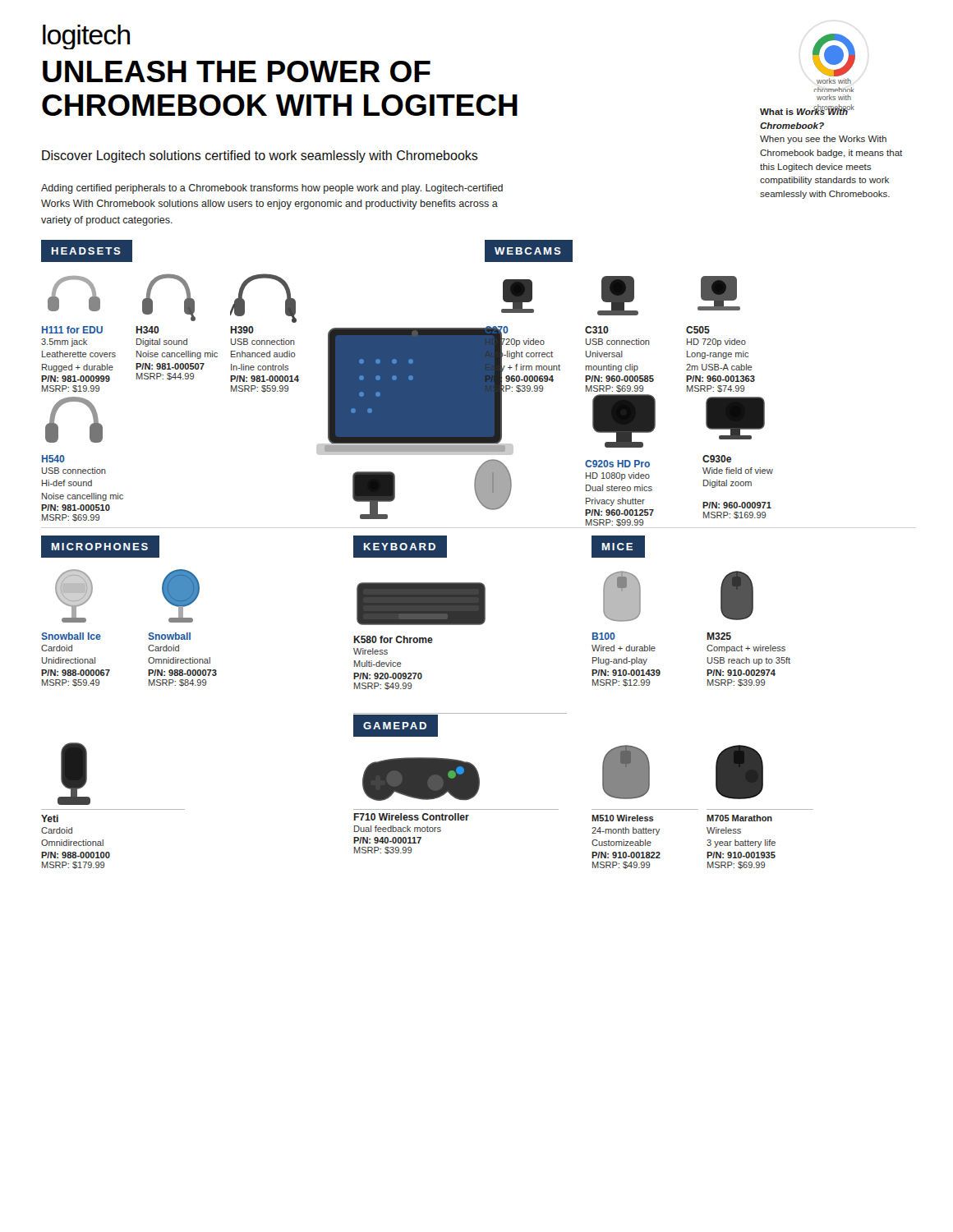The image size is (953, 1232).
Task: Click on the region starting "C930e Wide field"
Action: click(752, 487)
